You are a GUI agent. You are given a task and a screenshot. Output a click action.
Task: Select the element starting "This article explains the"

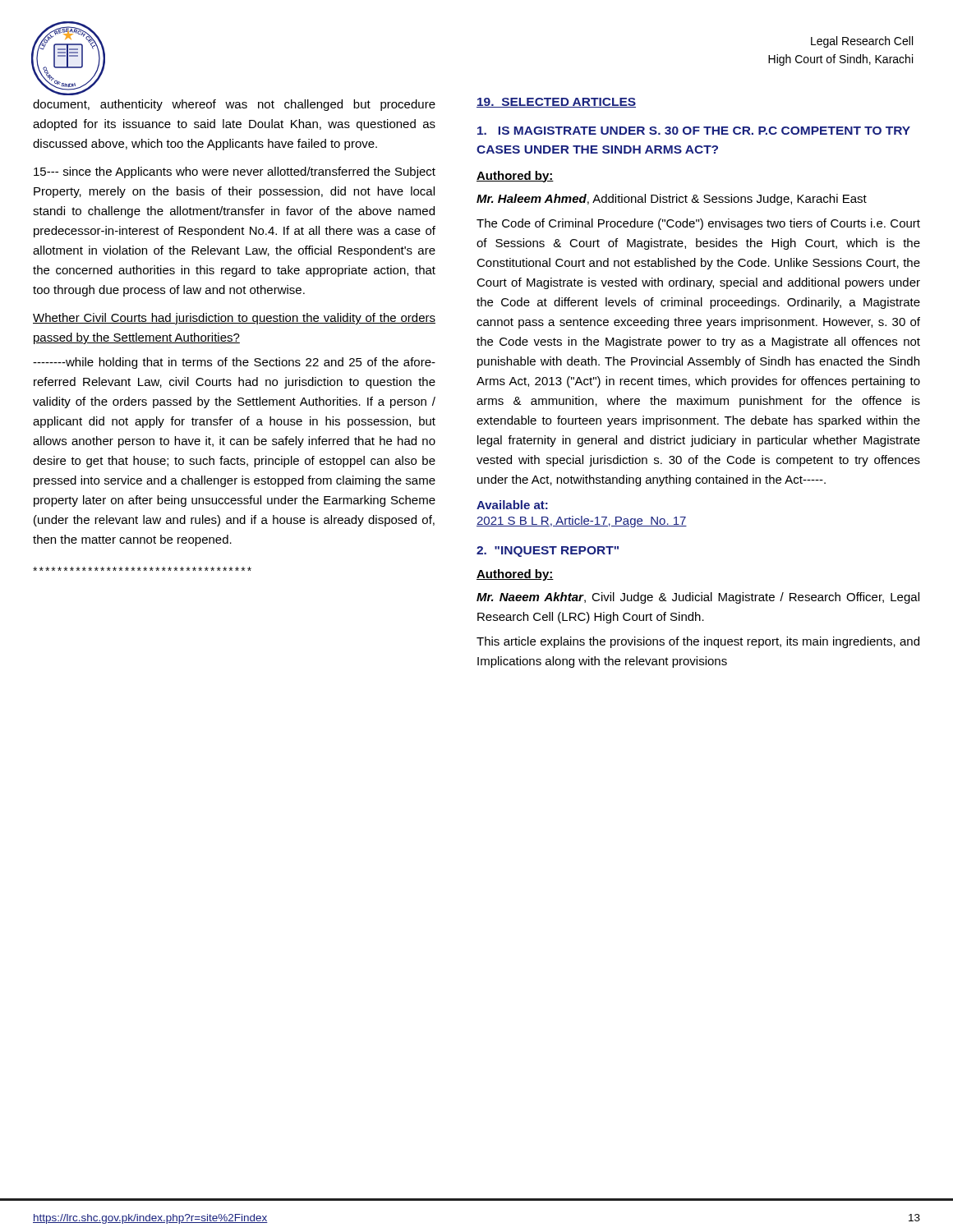[x=698, y=651]
